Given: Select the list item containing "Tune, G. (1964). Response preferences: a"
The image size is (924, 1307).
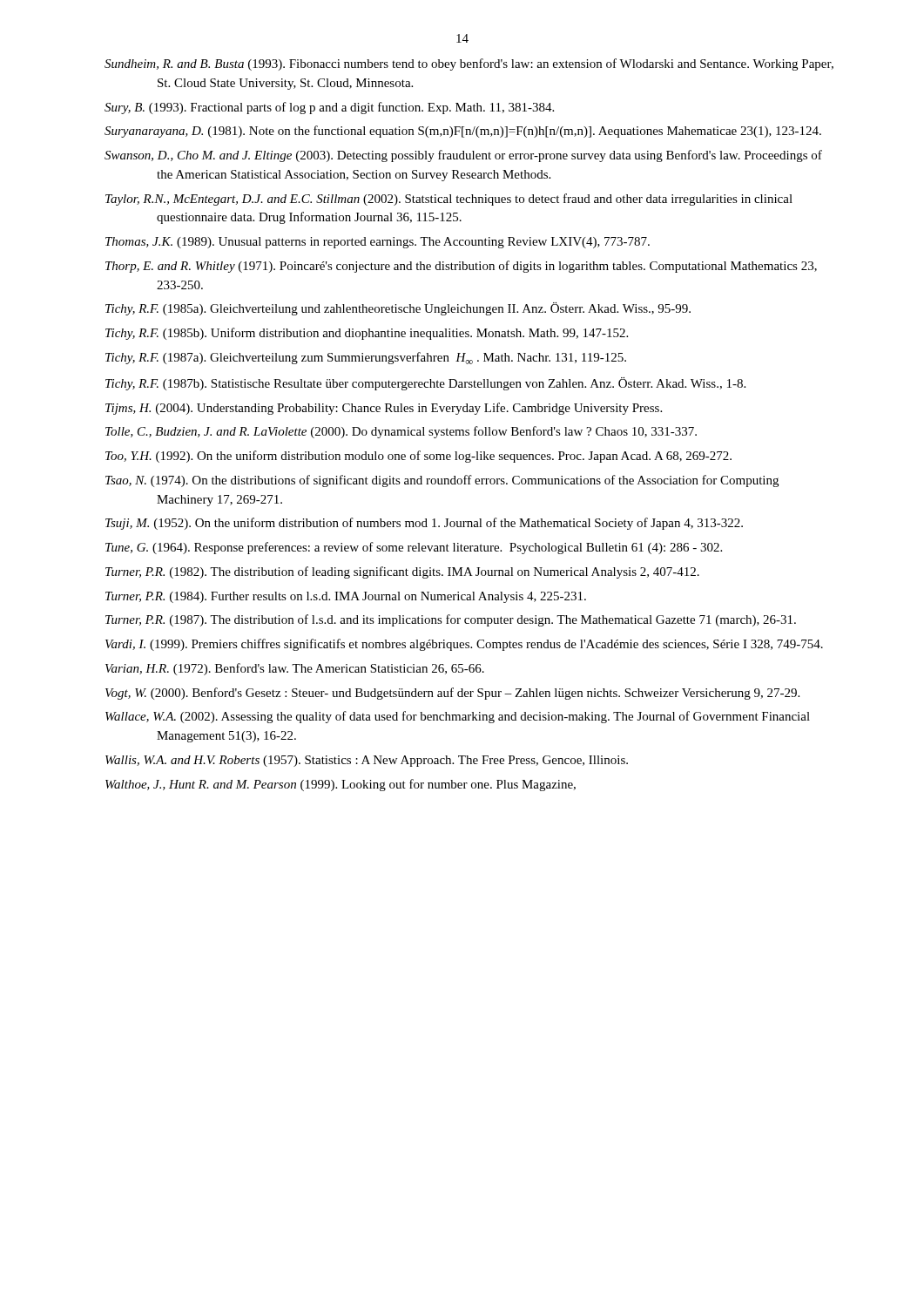Looking at the screenshot, I should pos(414,547).
